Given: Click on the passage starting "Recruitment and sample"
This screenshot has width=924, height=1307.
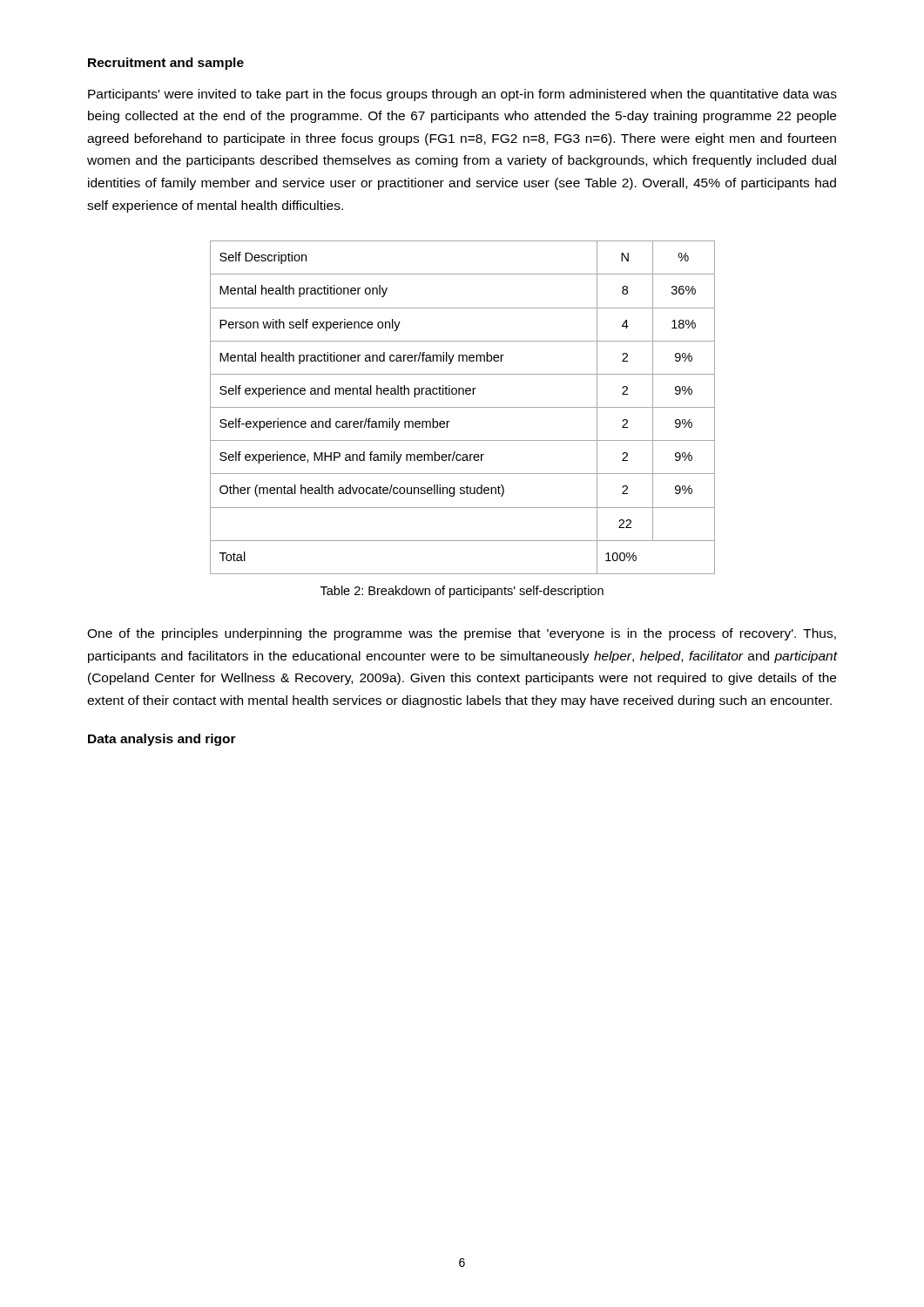Looking at the screenshot, I should tap(165, 62).
